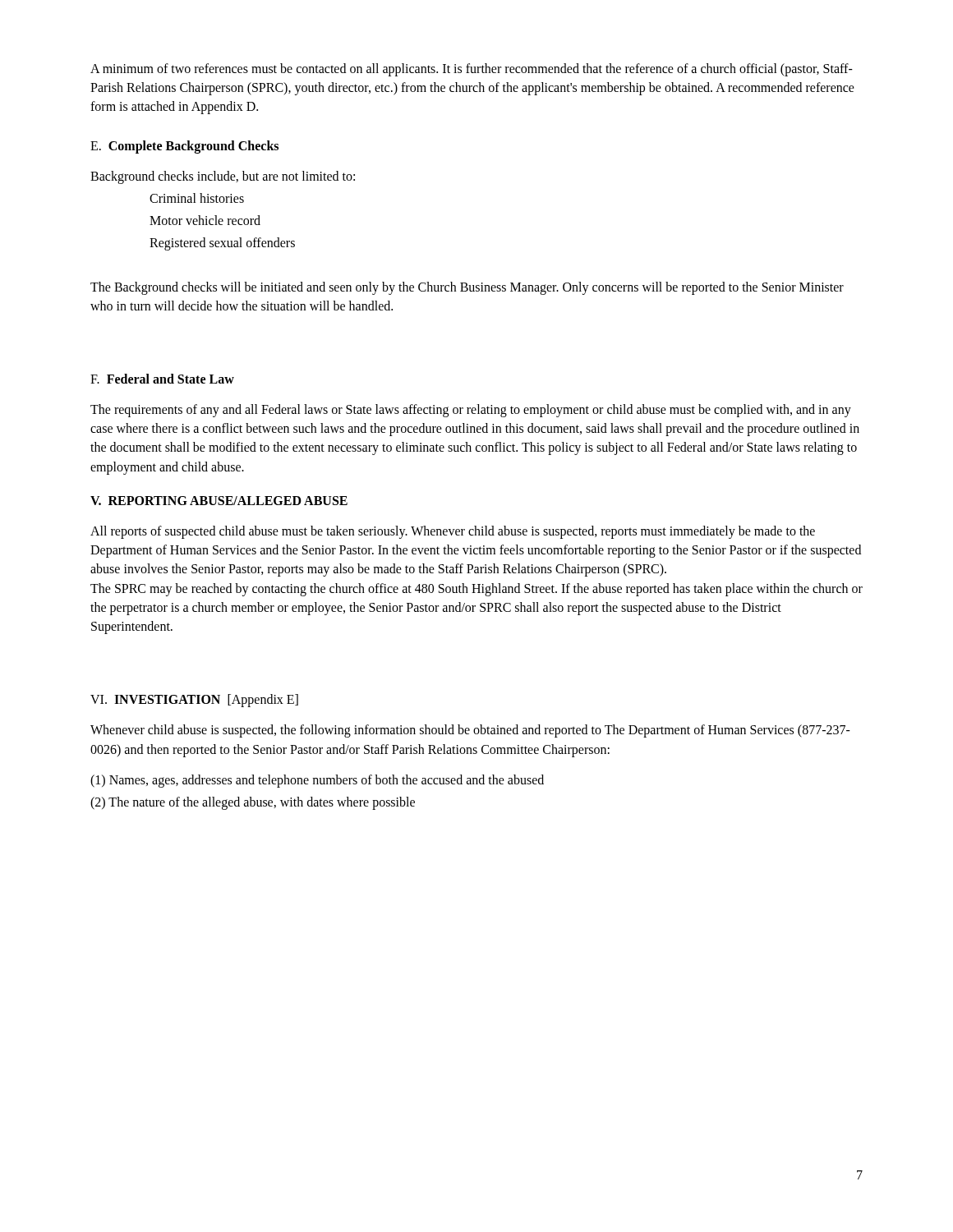Screen dimensions: 1232x953
Task: Locate the list item that says "Motor vehicle record"
Action: [x=205, y=221]
